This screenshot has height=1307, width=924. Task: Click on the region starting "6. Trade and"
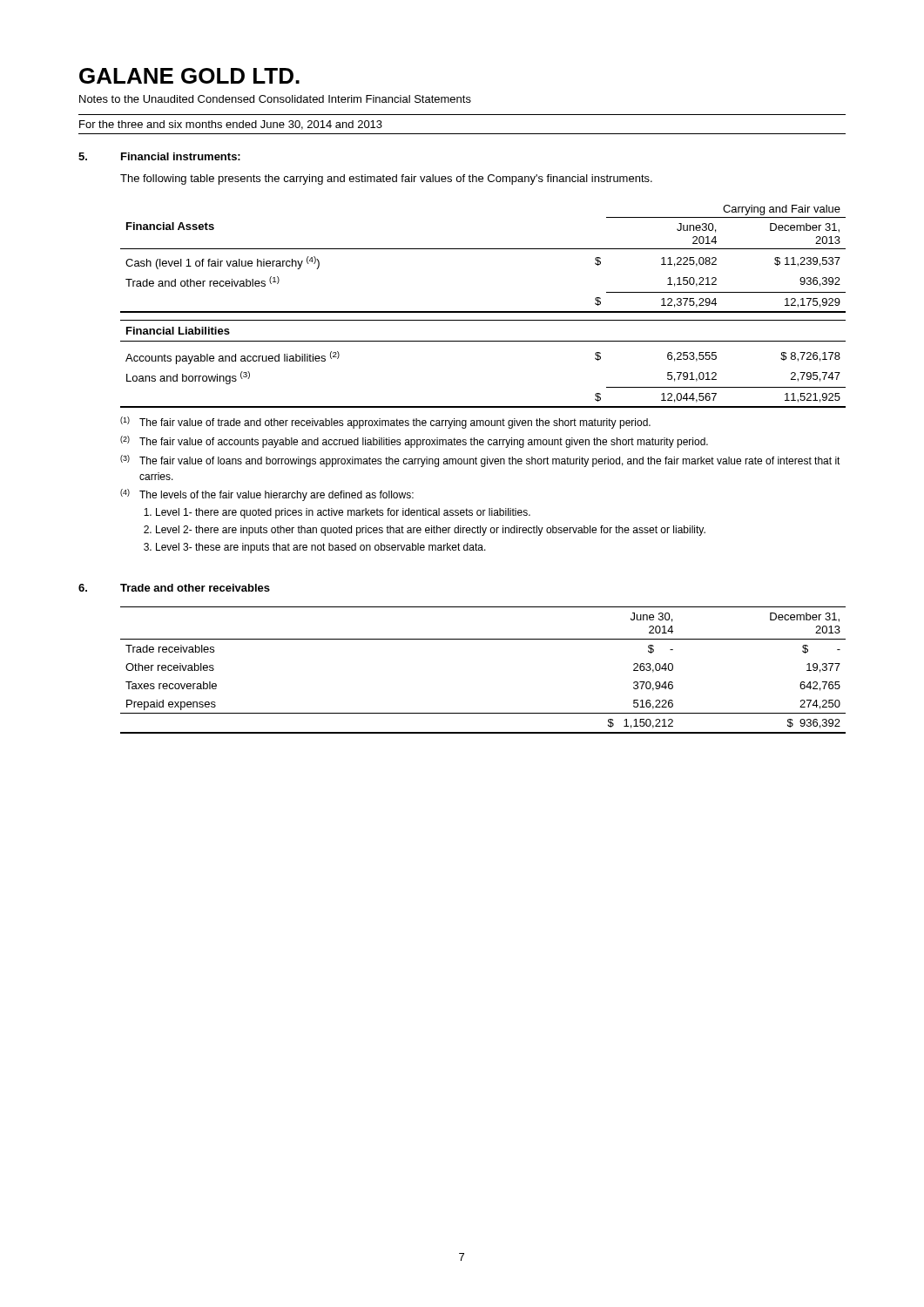click(x=174, y=588)
